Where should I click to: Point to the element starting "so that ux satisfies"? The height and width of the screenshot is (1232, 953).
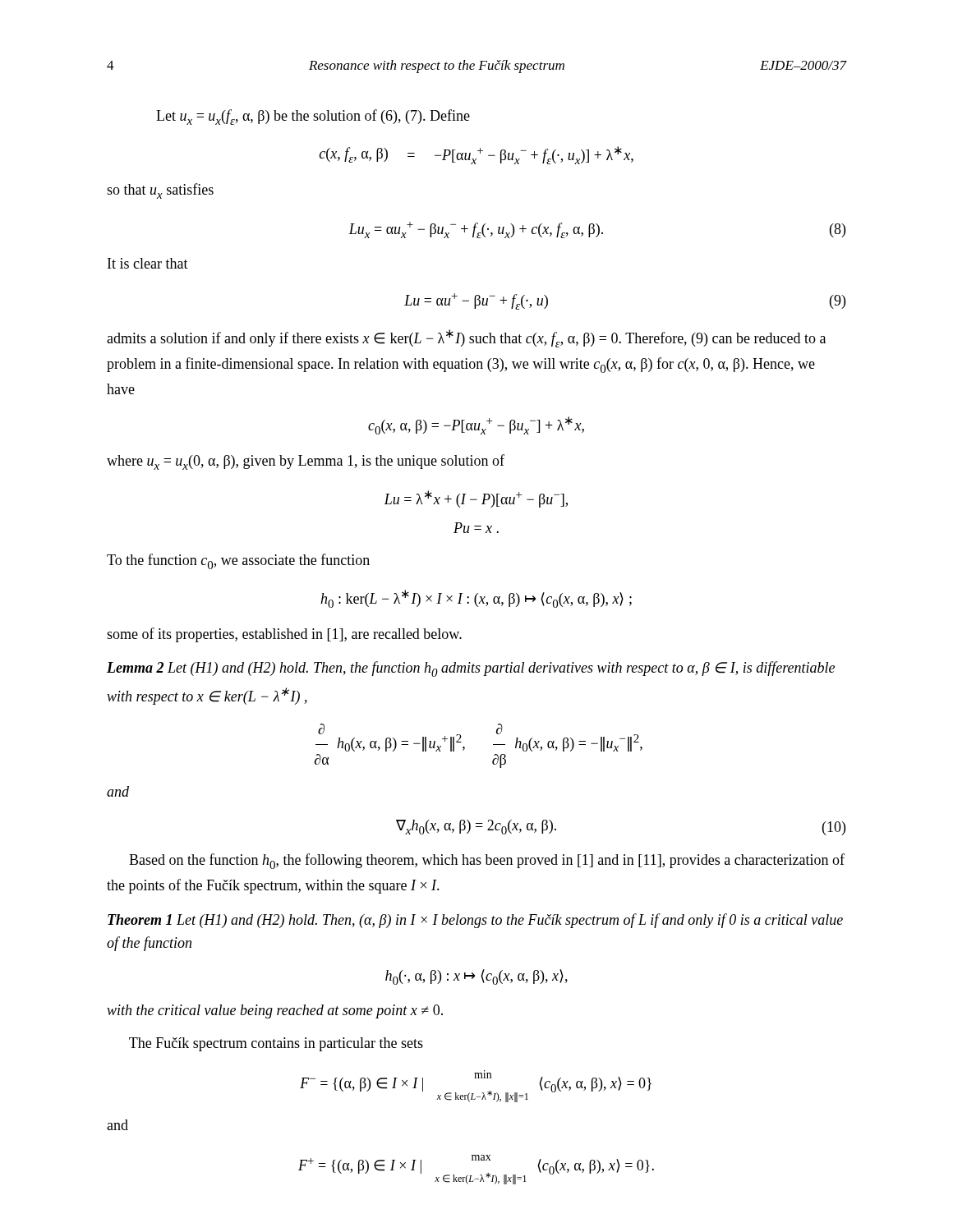(160, 191)
